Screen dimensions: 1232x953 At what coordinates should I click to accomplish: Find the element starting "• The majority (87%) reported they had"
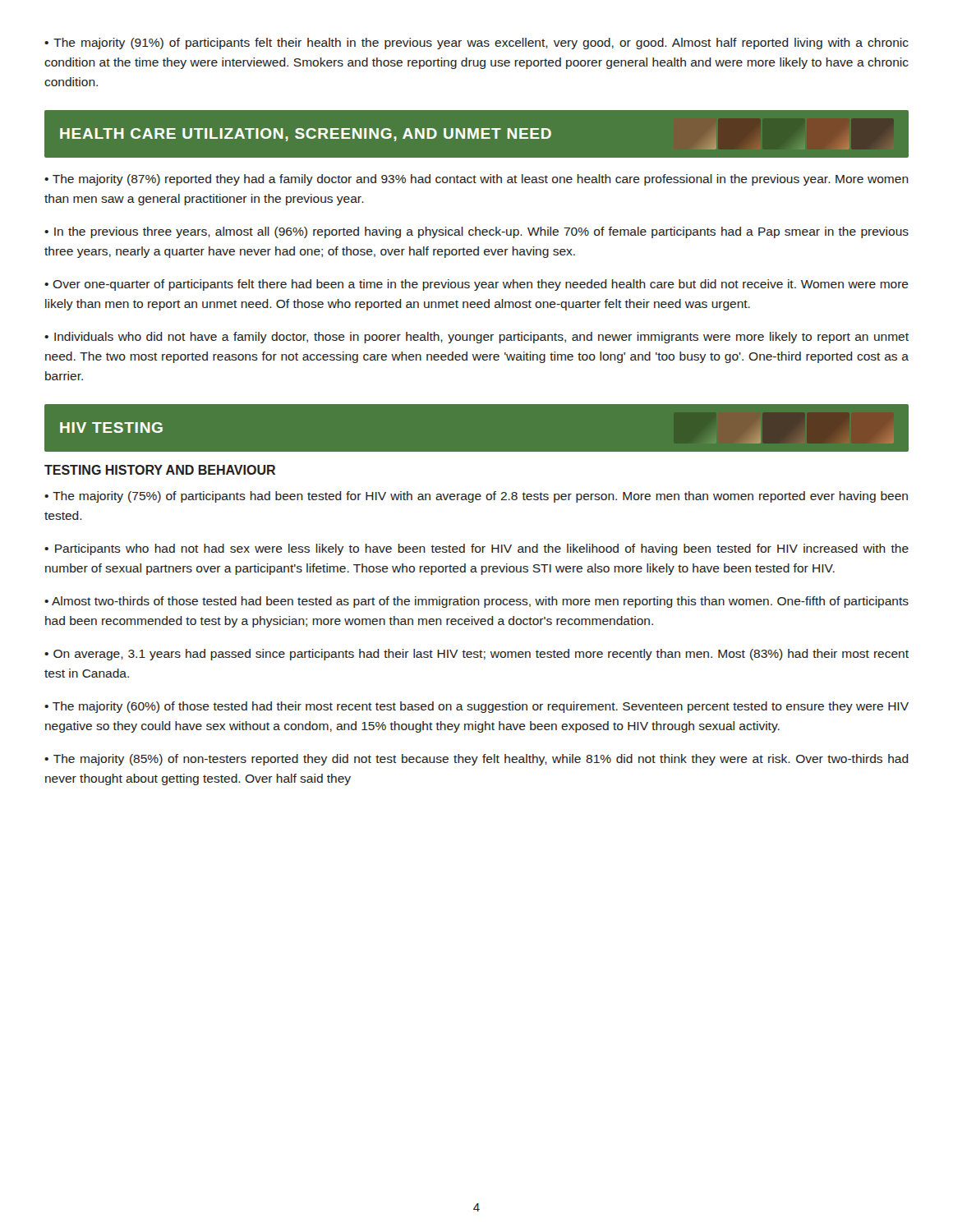point(476,189)
